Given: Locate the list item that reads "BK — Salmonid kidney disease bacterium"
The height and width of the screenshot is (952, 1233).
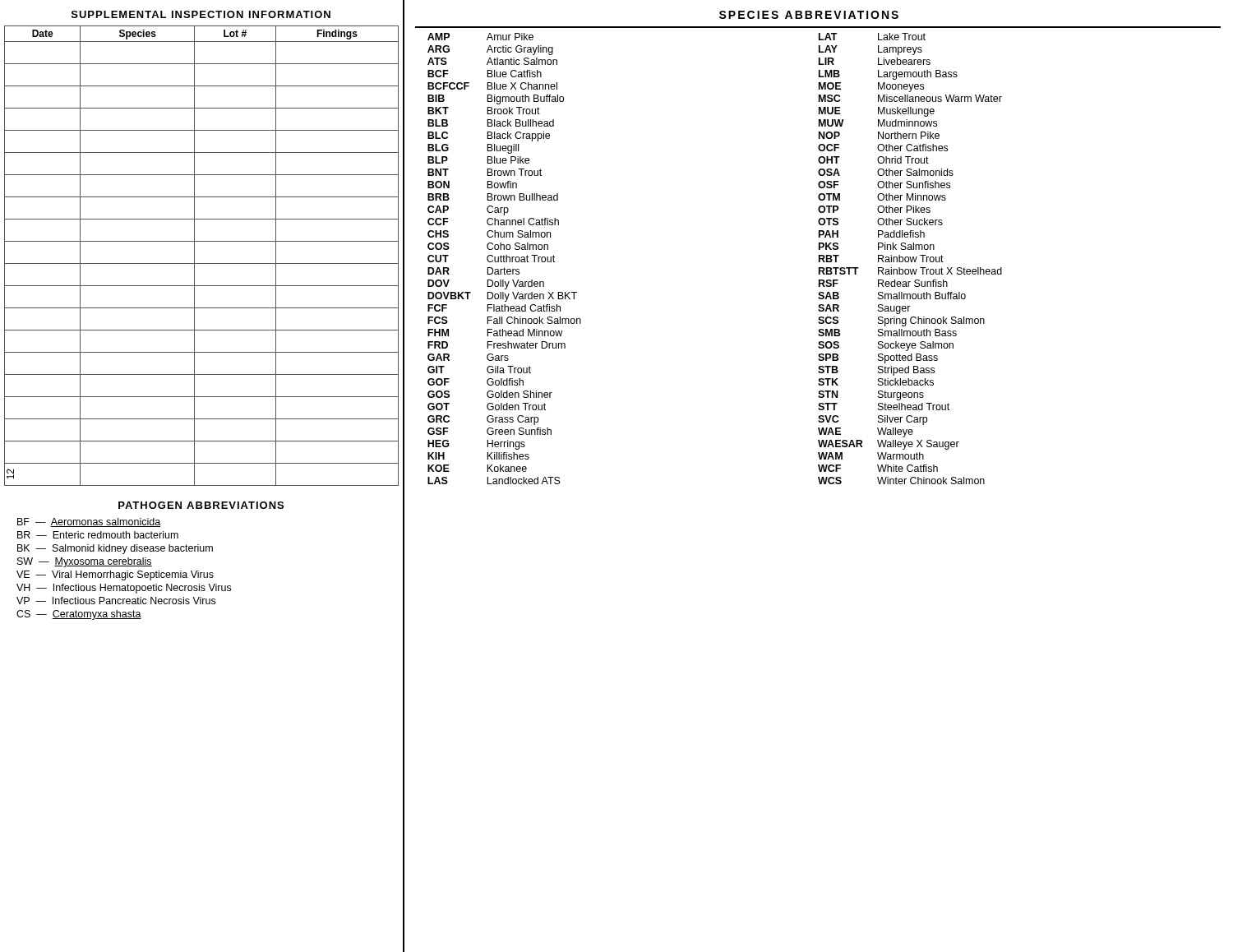Looking at the screenshot, I should 115,548.
